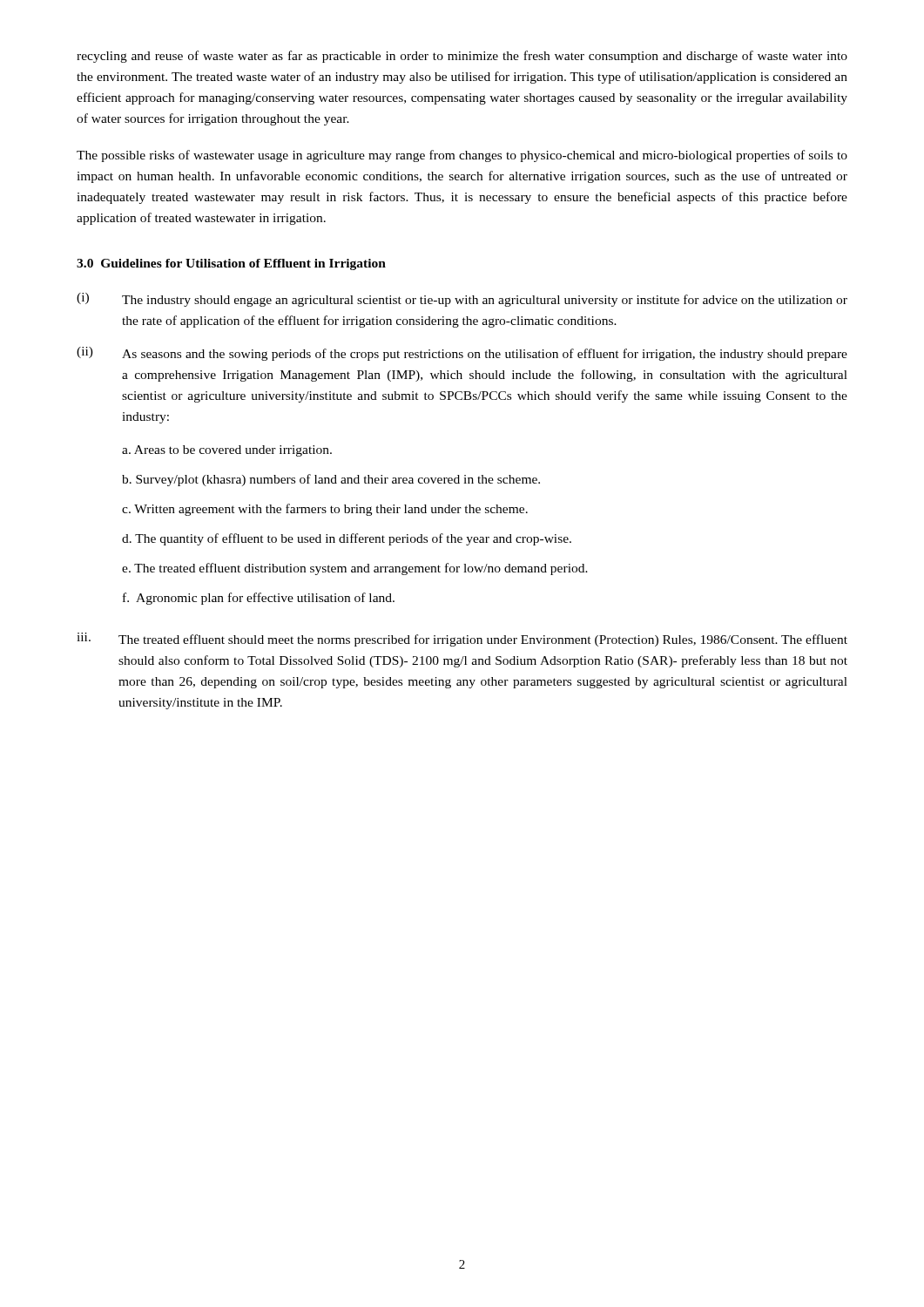Locate the text block that reads "The possible risks of wastewater usage"
The image size is (924, 1307).
462,187
